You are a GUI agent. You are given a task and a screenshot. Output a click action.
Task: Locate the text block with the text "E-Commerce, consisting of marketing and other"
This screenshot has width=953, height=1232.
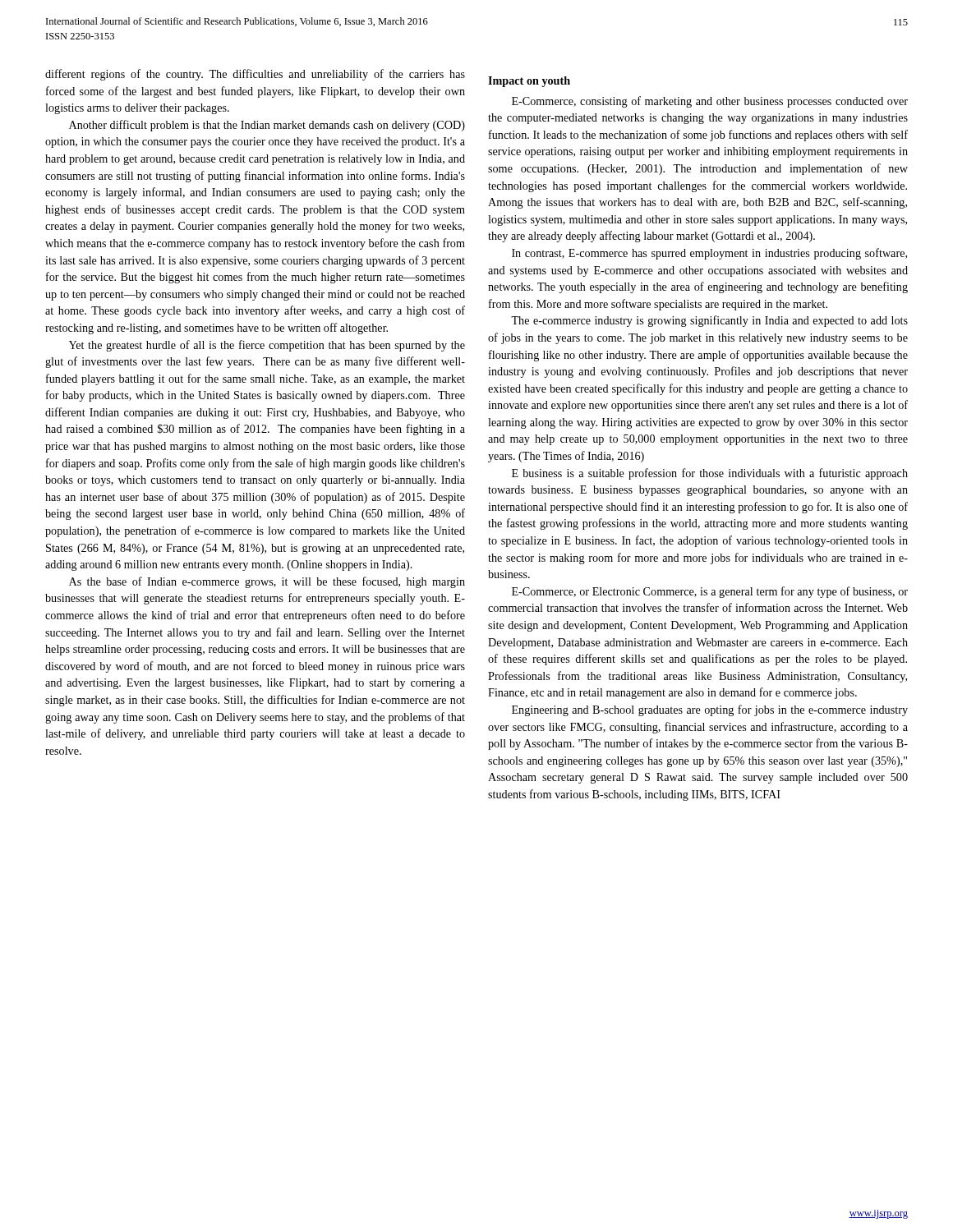pos(698,448)
